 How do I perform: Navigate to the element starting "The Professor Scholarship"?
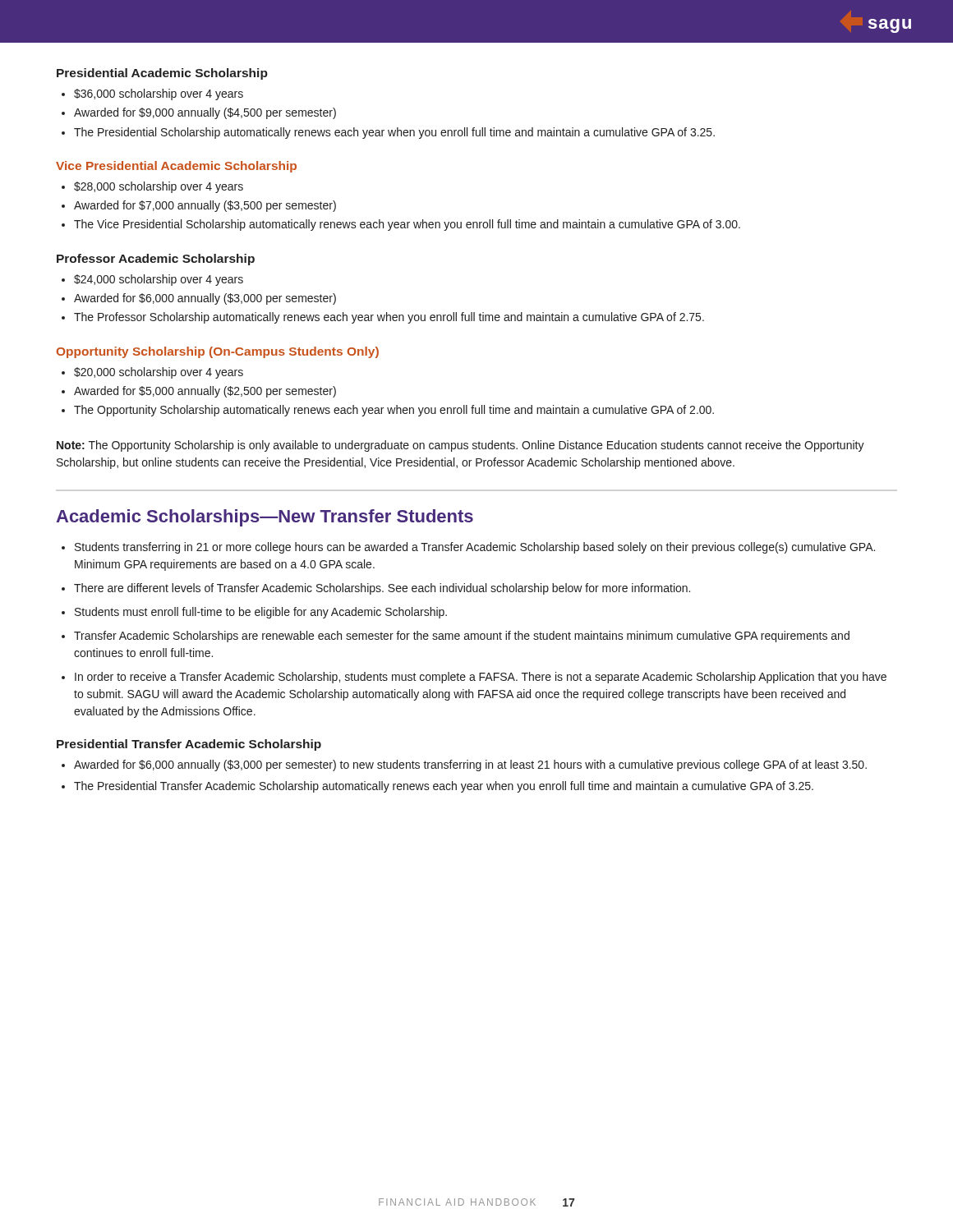[389, 317]
